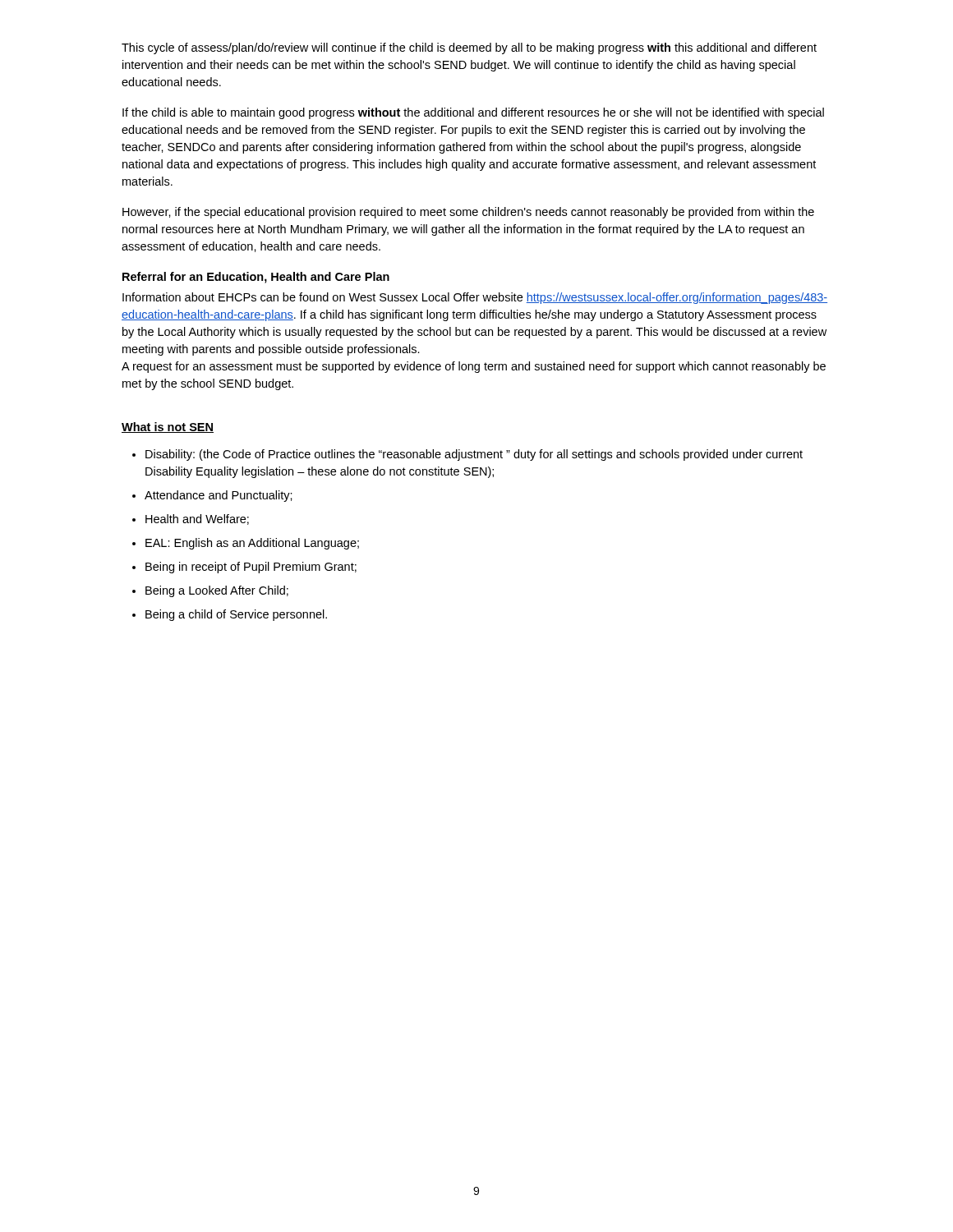Viewport: 953px width, 1232px height.
Task: Navigate to the region starting "Being a Looked After Child;"
Action: click(x=210, y=591)
